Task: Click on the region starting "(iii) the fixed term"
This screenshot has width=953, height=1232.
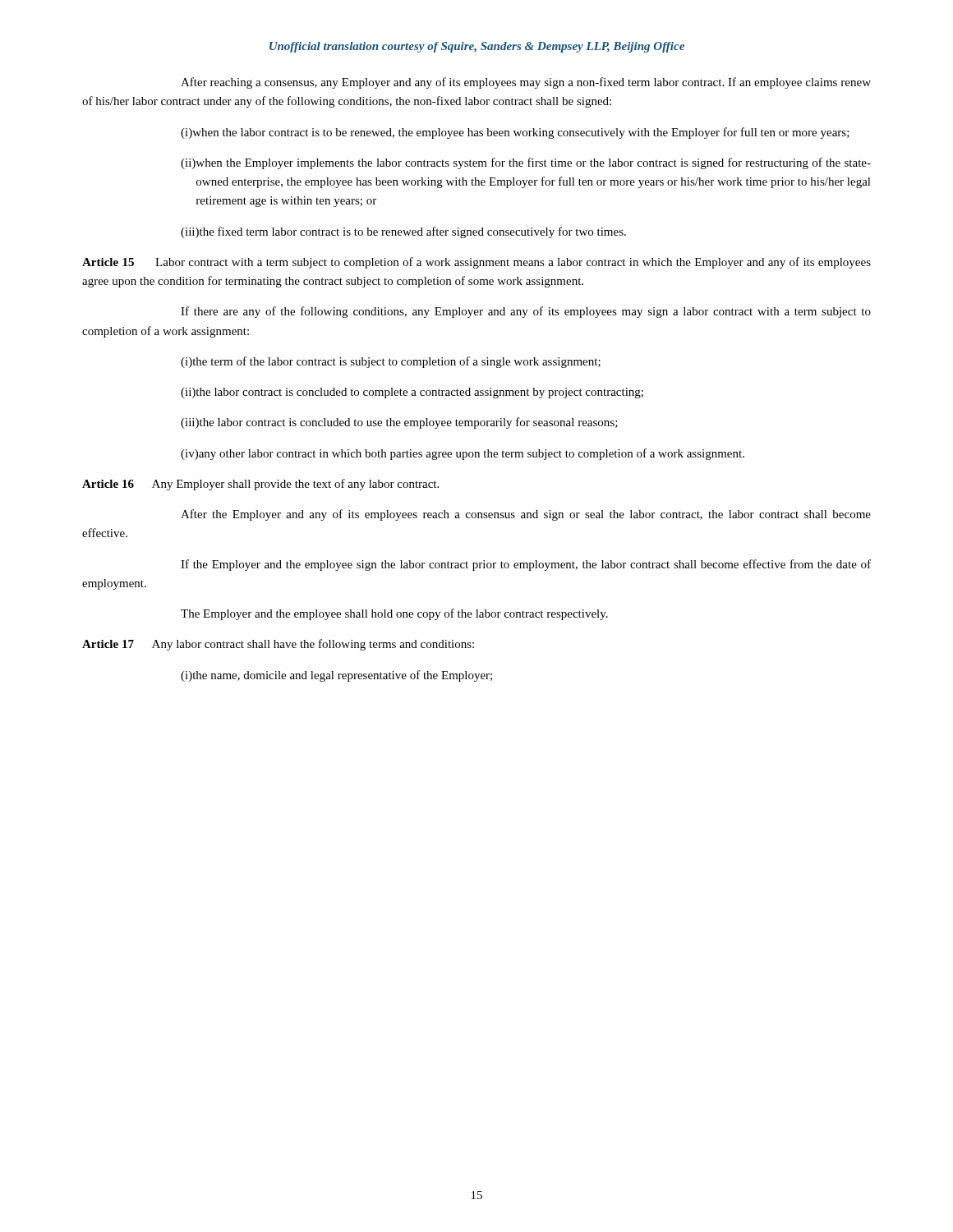Action: click(x=476, y=232)
